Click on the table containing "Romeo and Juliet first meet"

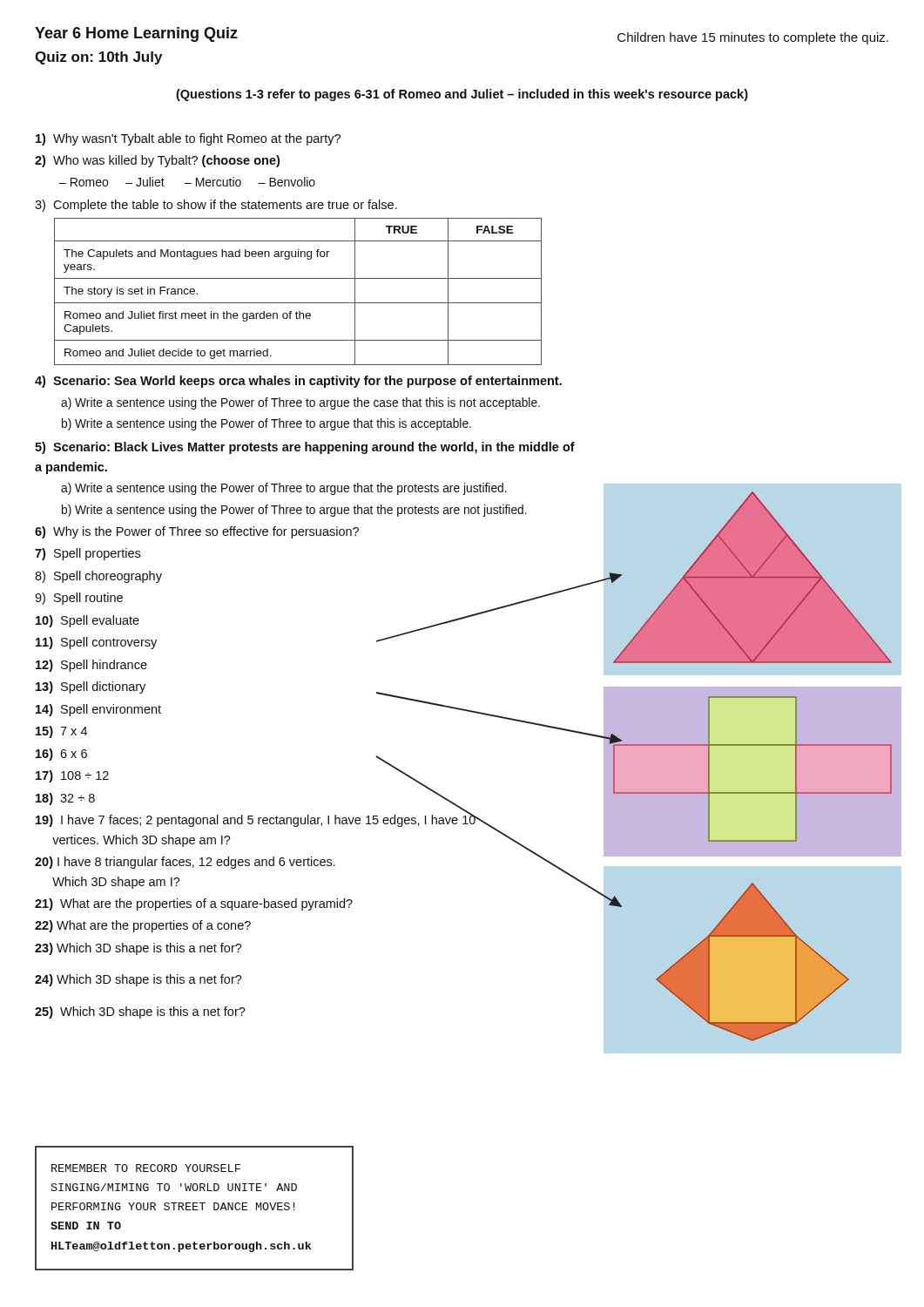tap(314, 292)
